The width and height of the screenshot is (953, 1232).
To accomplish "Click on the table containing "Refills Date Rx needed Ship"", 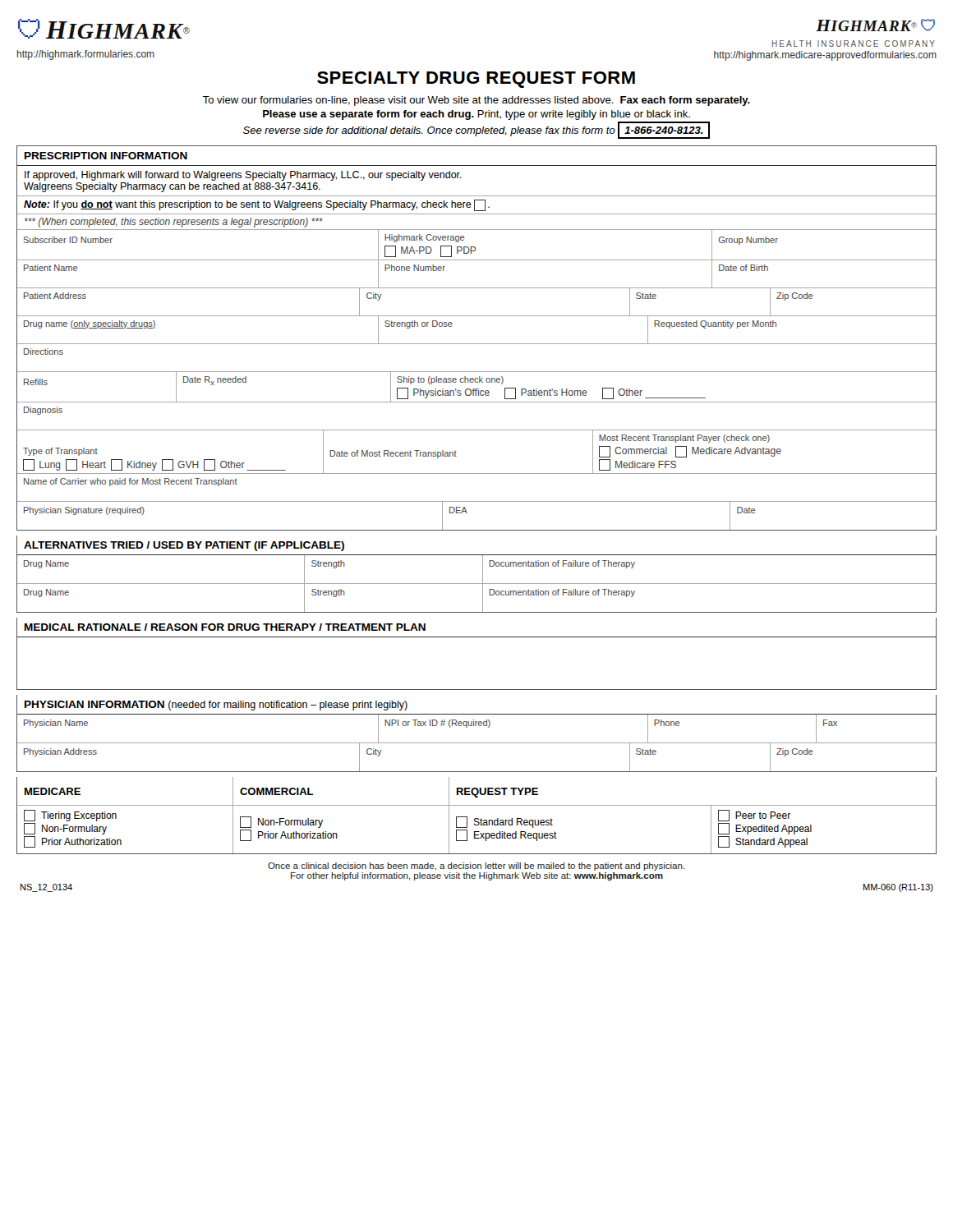I will (476, 387).
